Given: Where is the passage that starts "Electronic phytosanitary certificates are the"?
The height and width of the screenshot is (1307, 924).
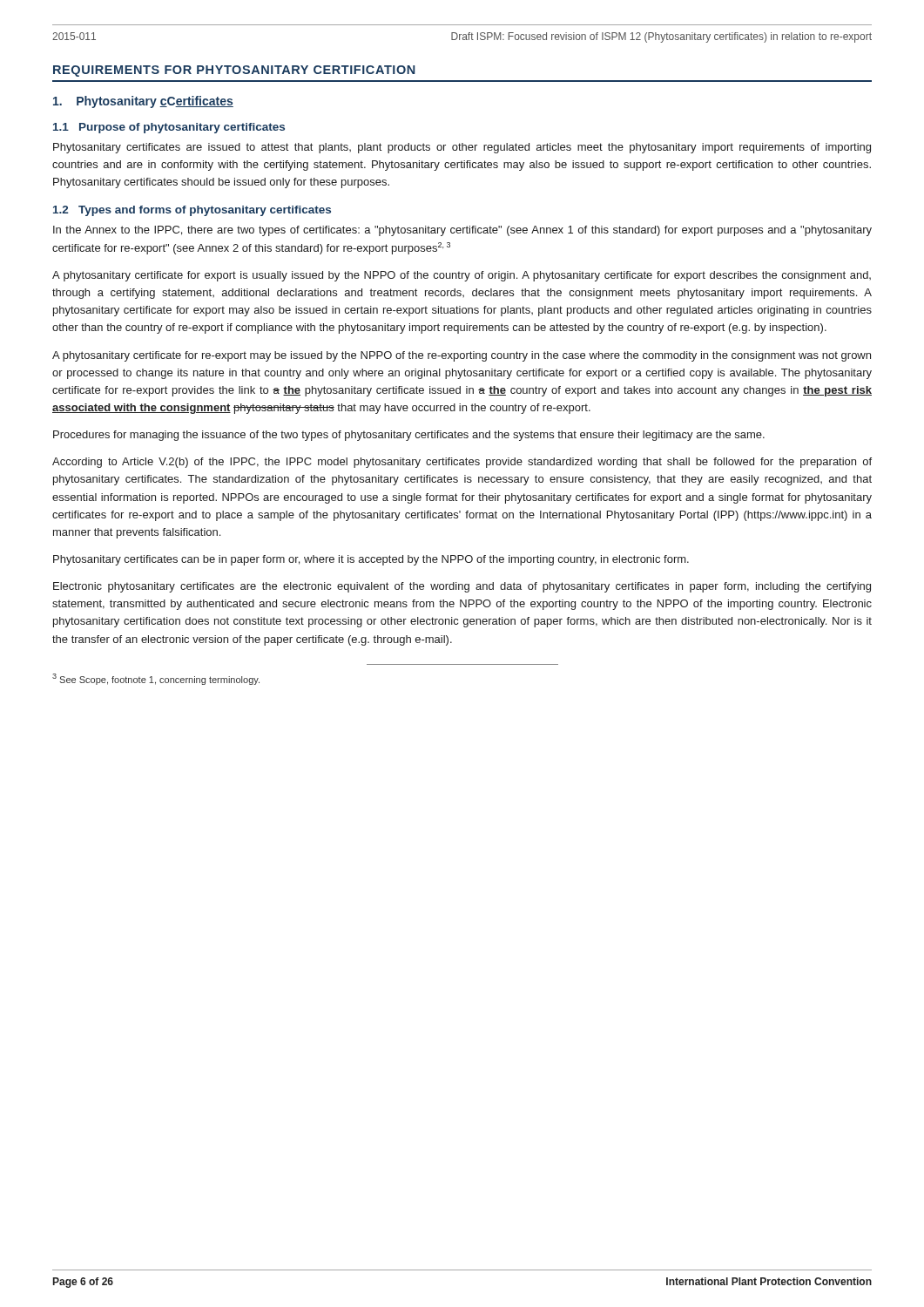Looking at the screenshot, I should [462, 612].
